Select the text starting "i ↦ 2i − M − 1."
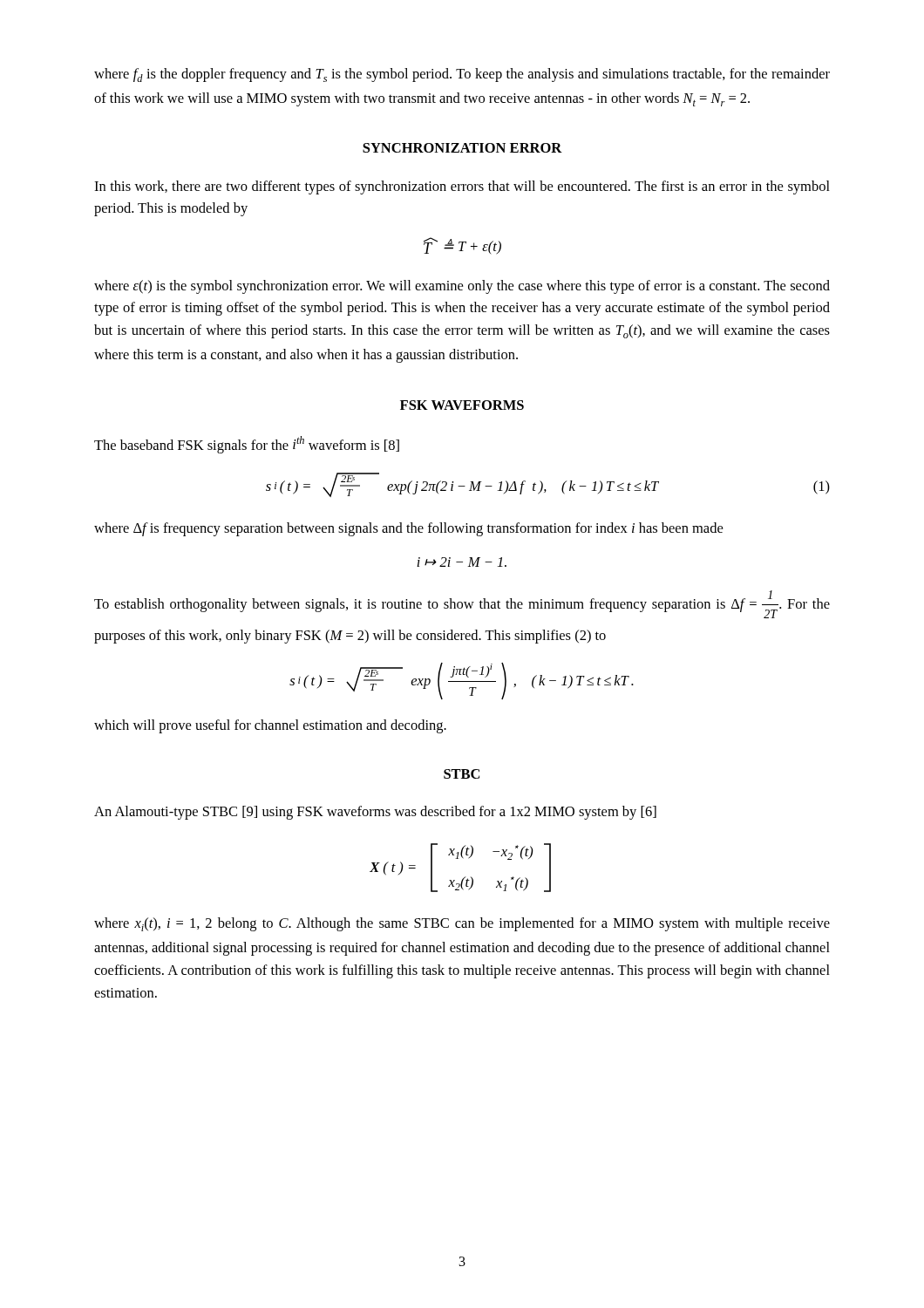The image size is (924, 1308). point(462,562)
